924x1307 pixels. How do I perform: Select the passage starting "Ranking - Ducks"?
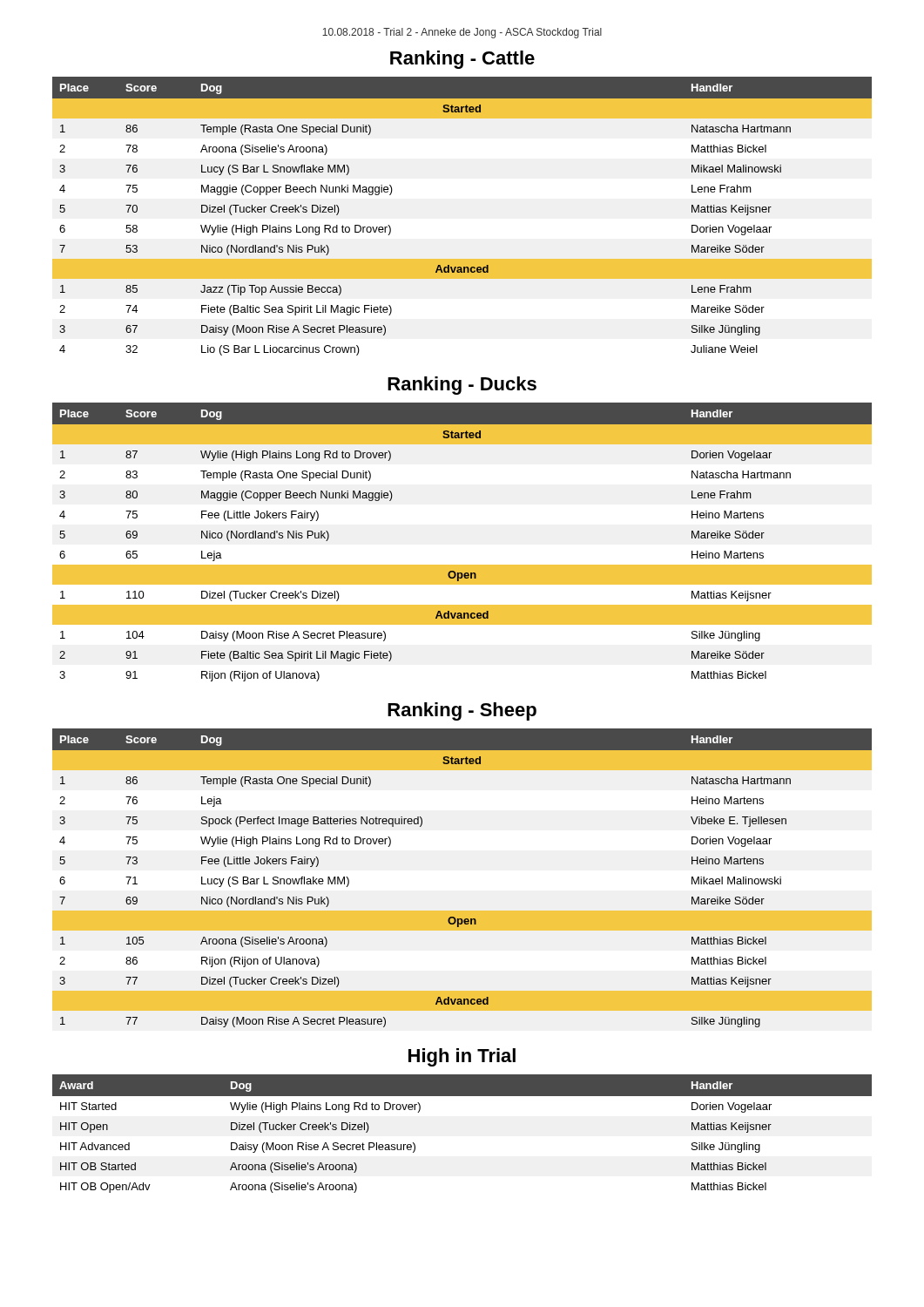pyautogui.click(x=462, y=384)
